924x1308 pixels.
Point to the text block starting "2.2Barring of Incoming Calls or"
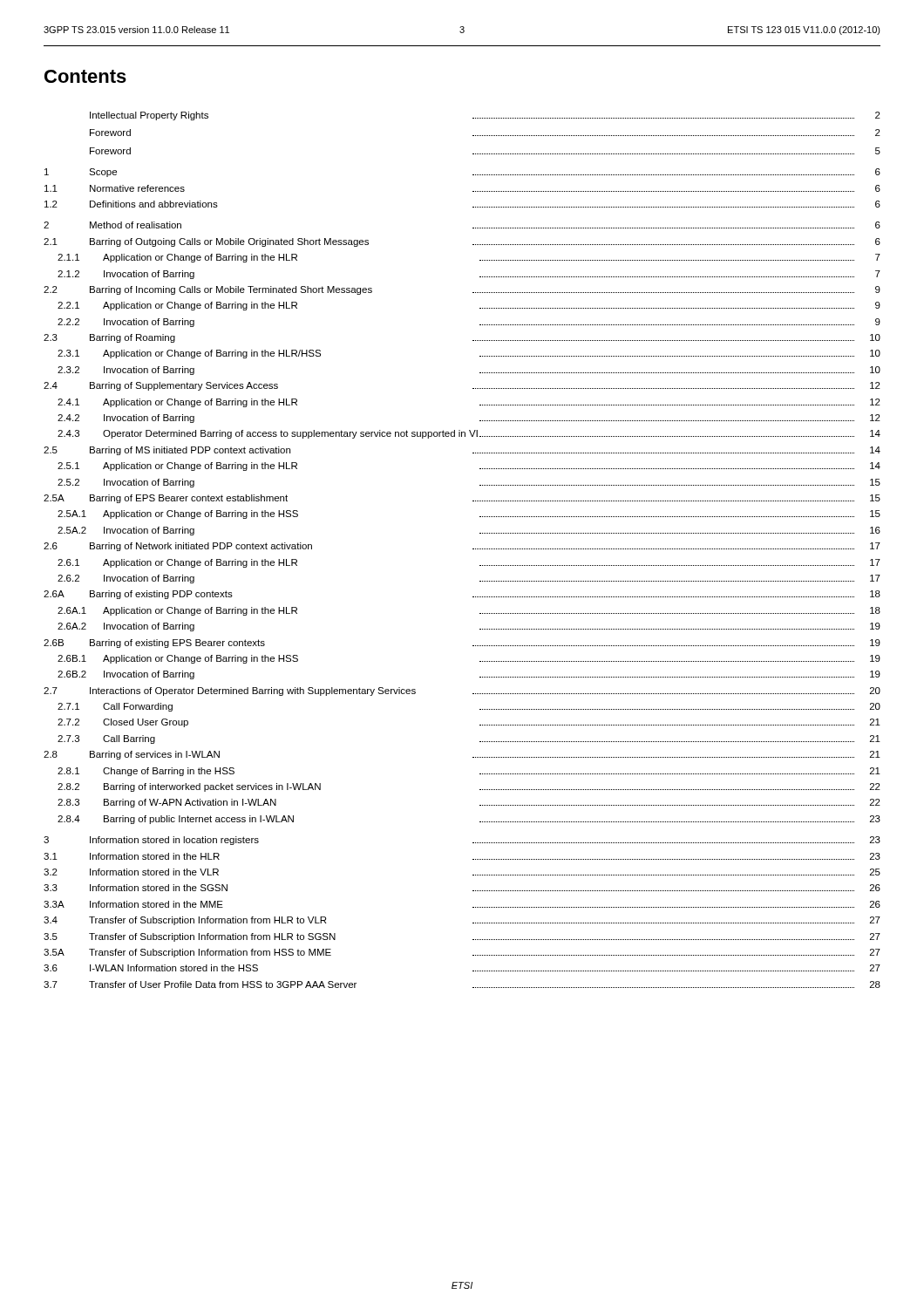coord(462,290)
